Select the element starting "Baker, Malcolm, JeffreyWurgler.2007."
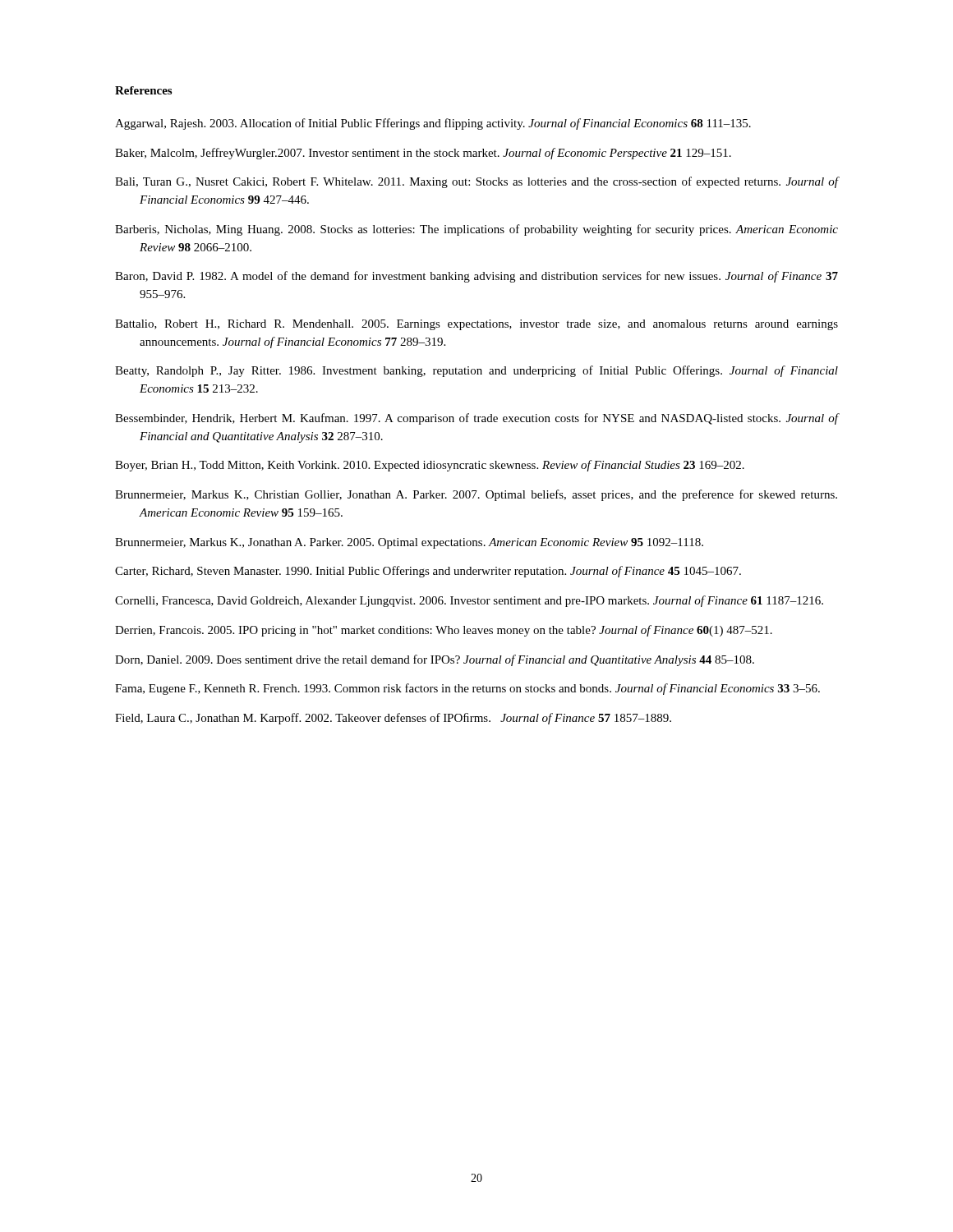 [x=423, y=152]
